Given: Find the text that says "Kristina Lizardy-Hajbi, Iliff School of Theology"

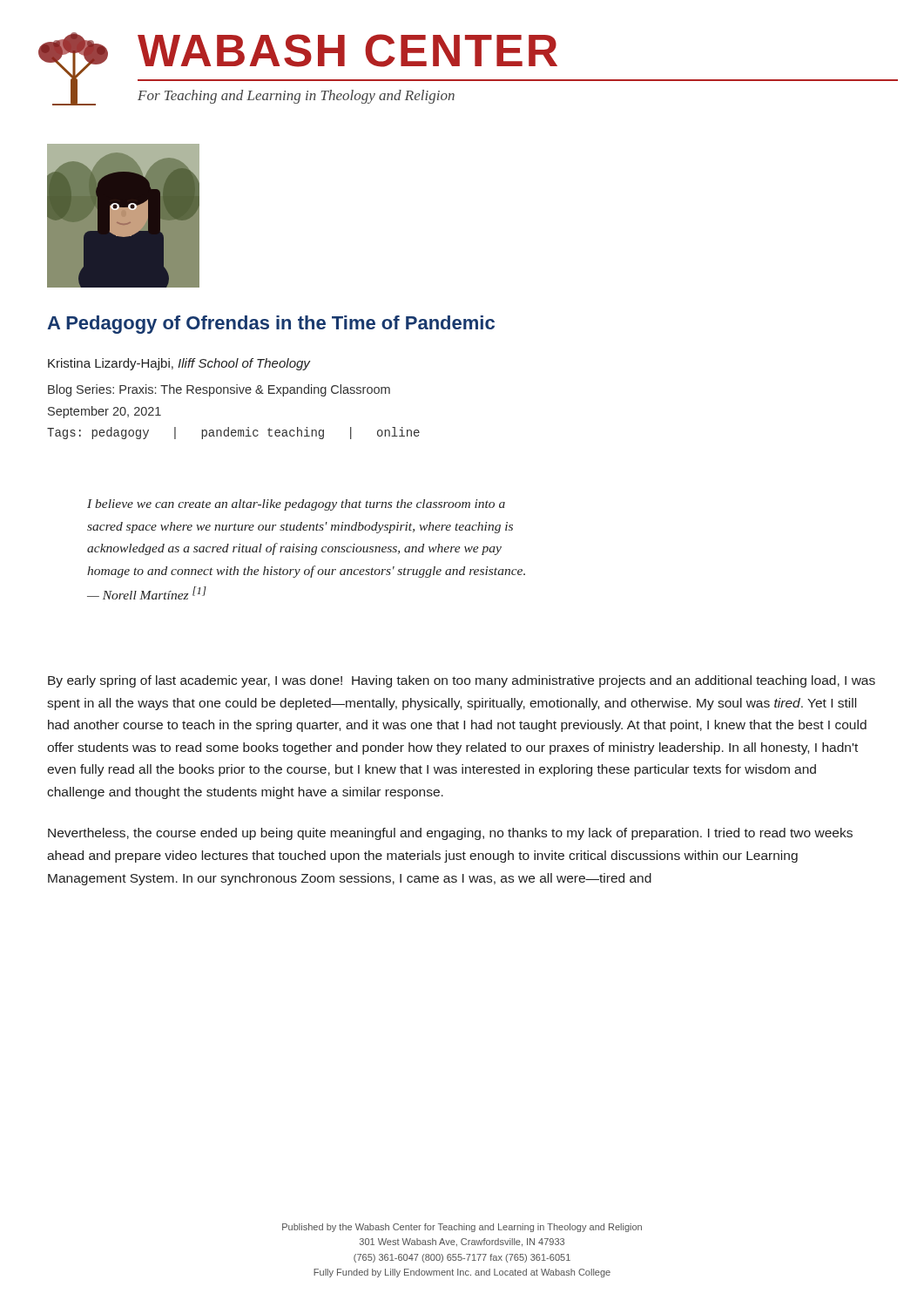Looking at the screenshot, I should (178, 363).
